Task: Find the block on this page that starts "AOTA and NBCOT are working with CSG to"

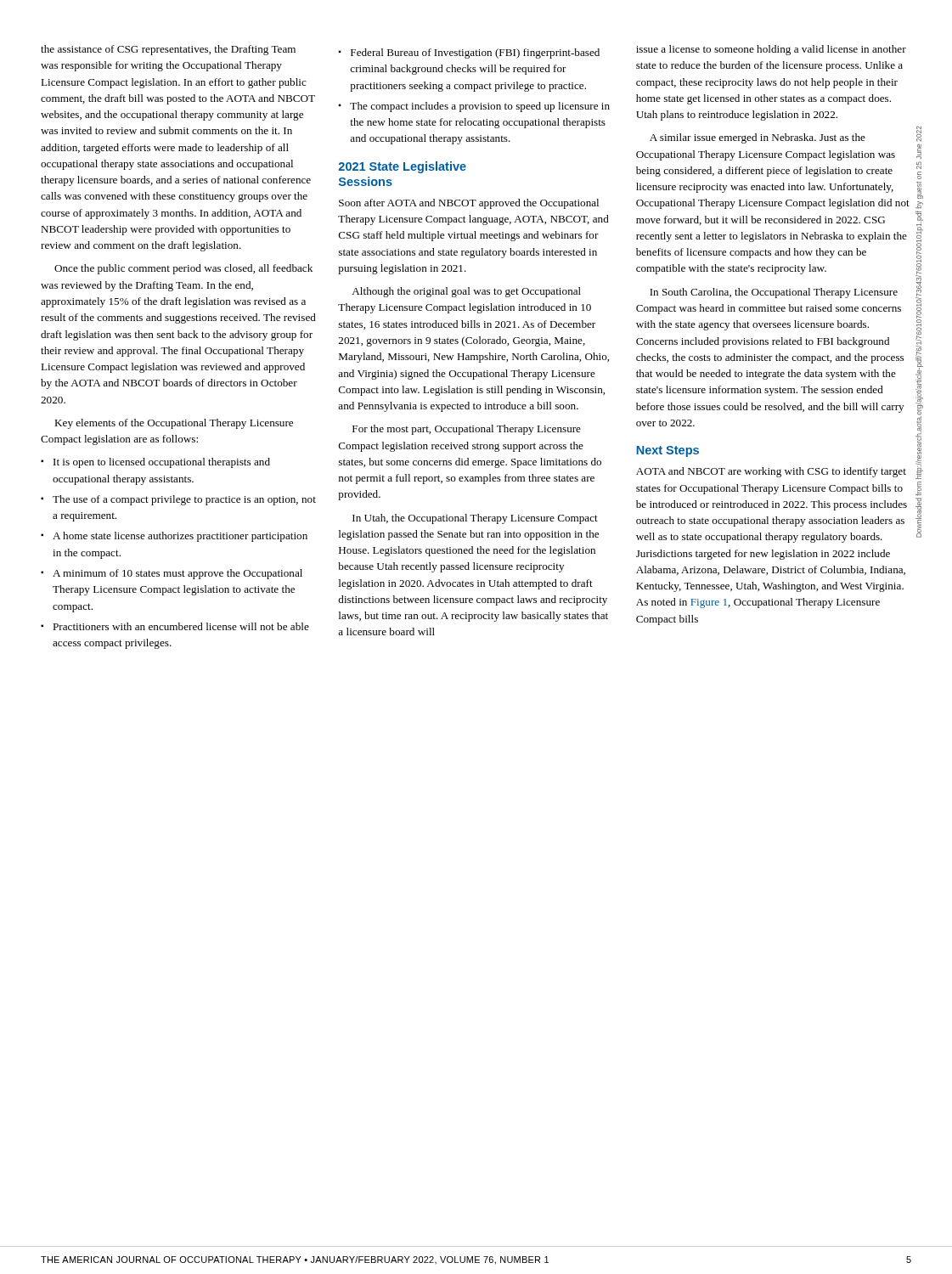Action: click(x=774, y=545)
